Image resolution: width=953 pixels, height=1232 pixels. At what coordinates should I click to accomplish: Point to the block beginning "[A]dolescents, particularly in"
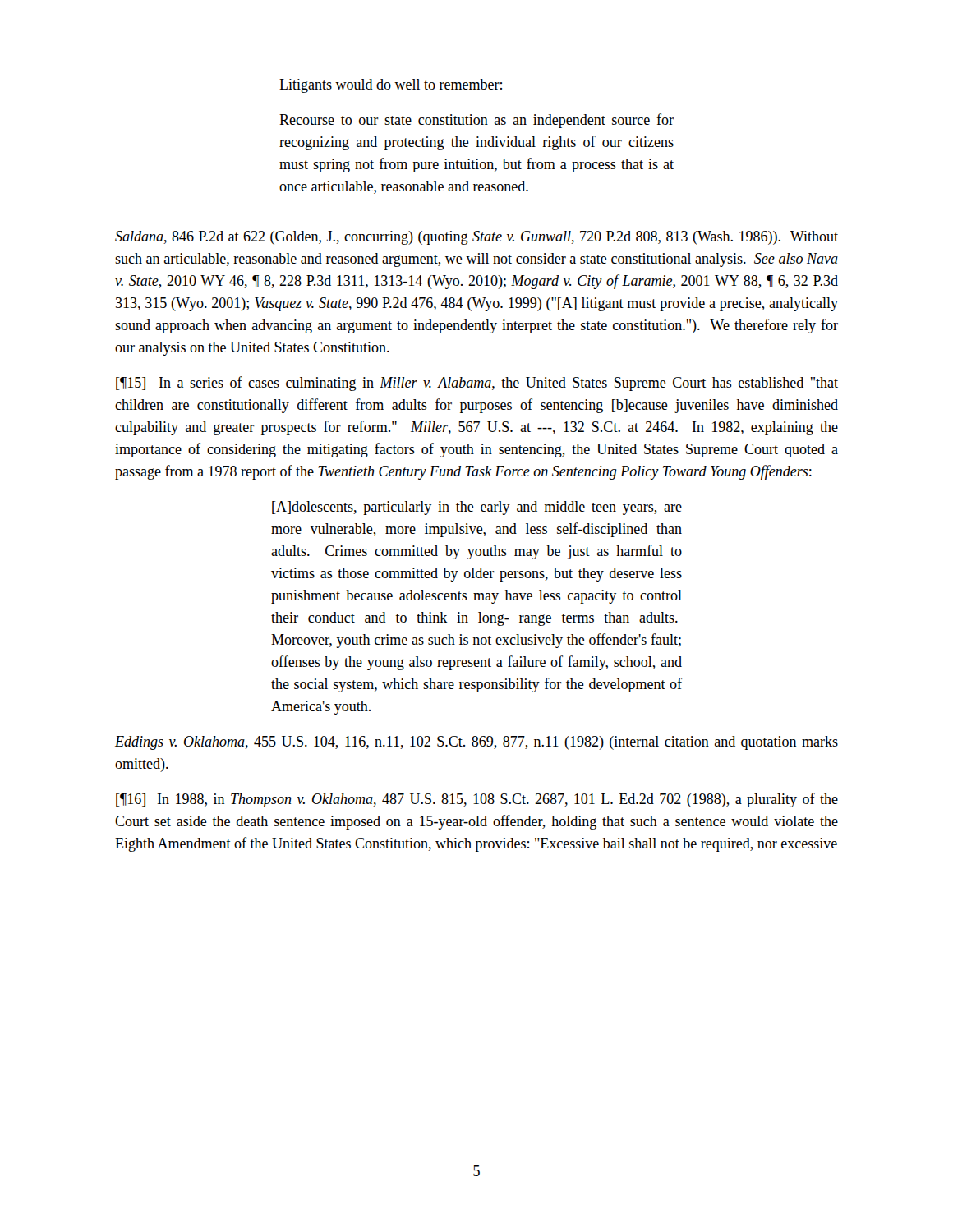click(476, 607)
